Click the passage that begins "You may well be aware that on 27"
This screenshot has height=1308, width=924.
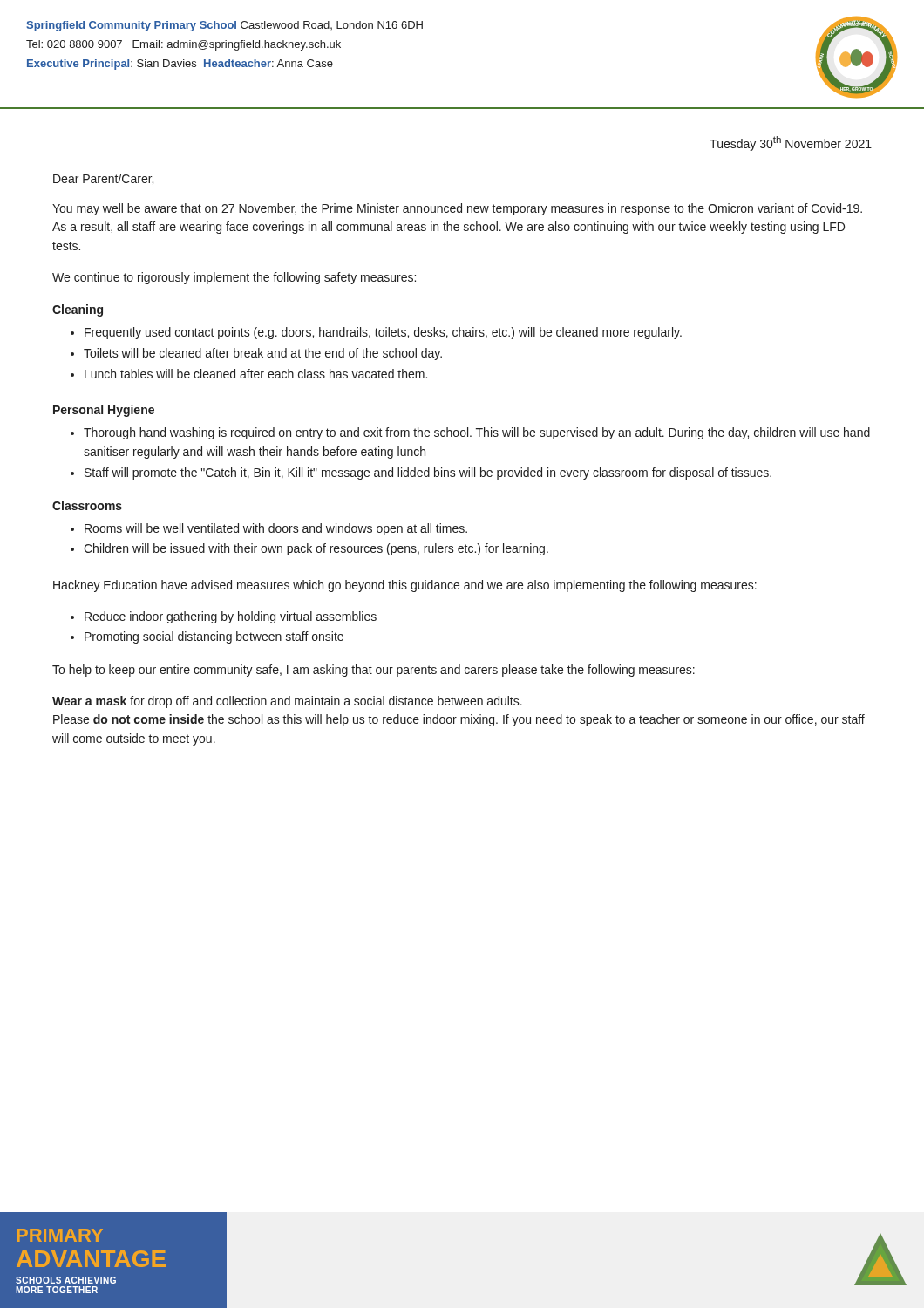tap(459, 227)
